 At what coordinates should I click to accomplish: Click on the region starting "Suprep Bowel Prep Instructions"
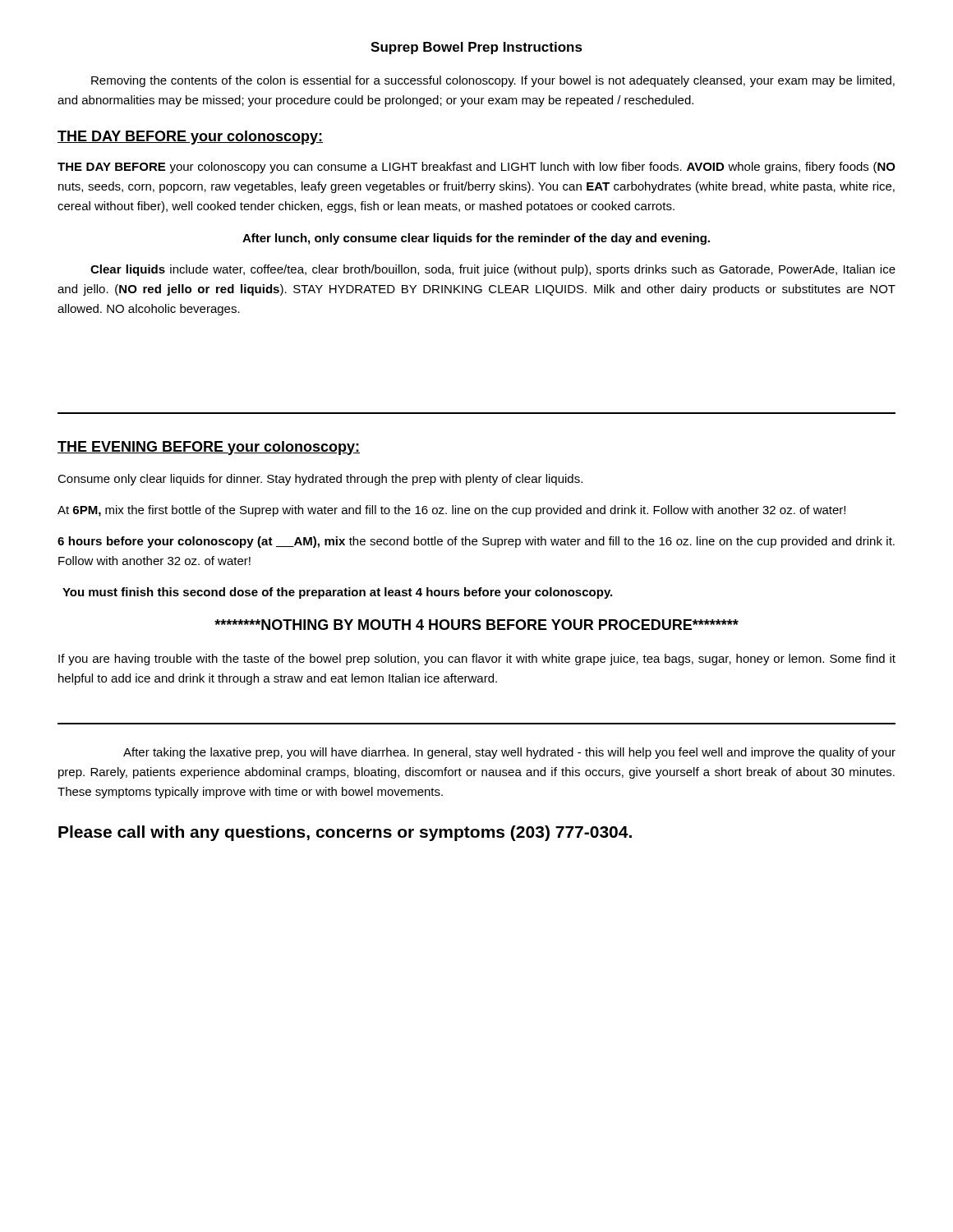(x=476, y=47)
